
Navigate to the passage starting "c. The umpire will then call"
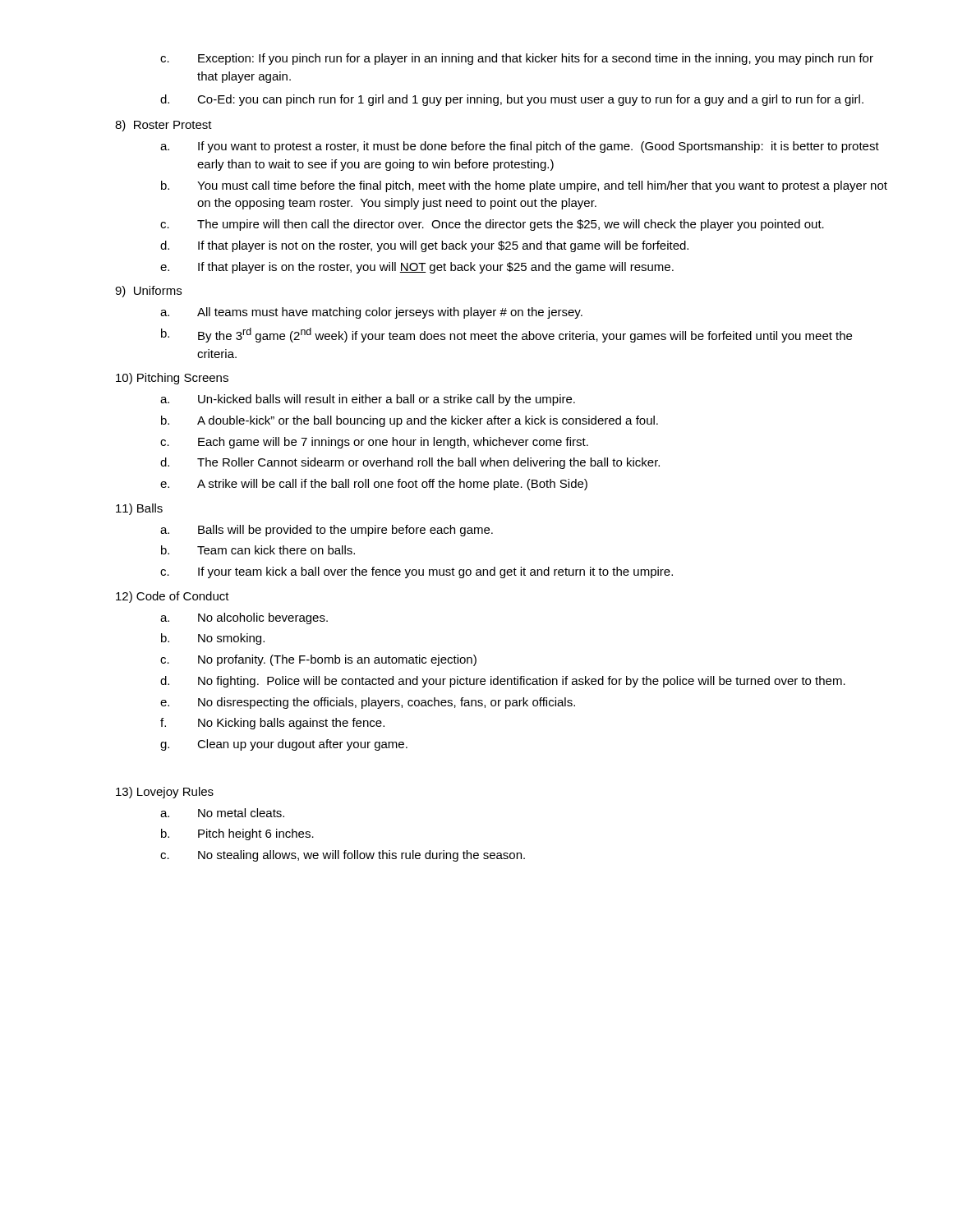(x=511, y=224)
